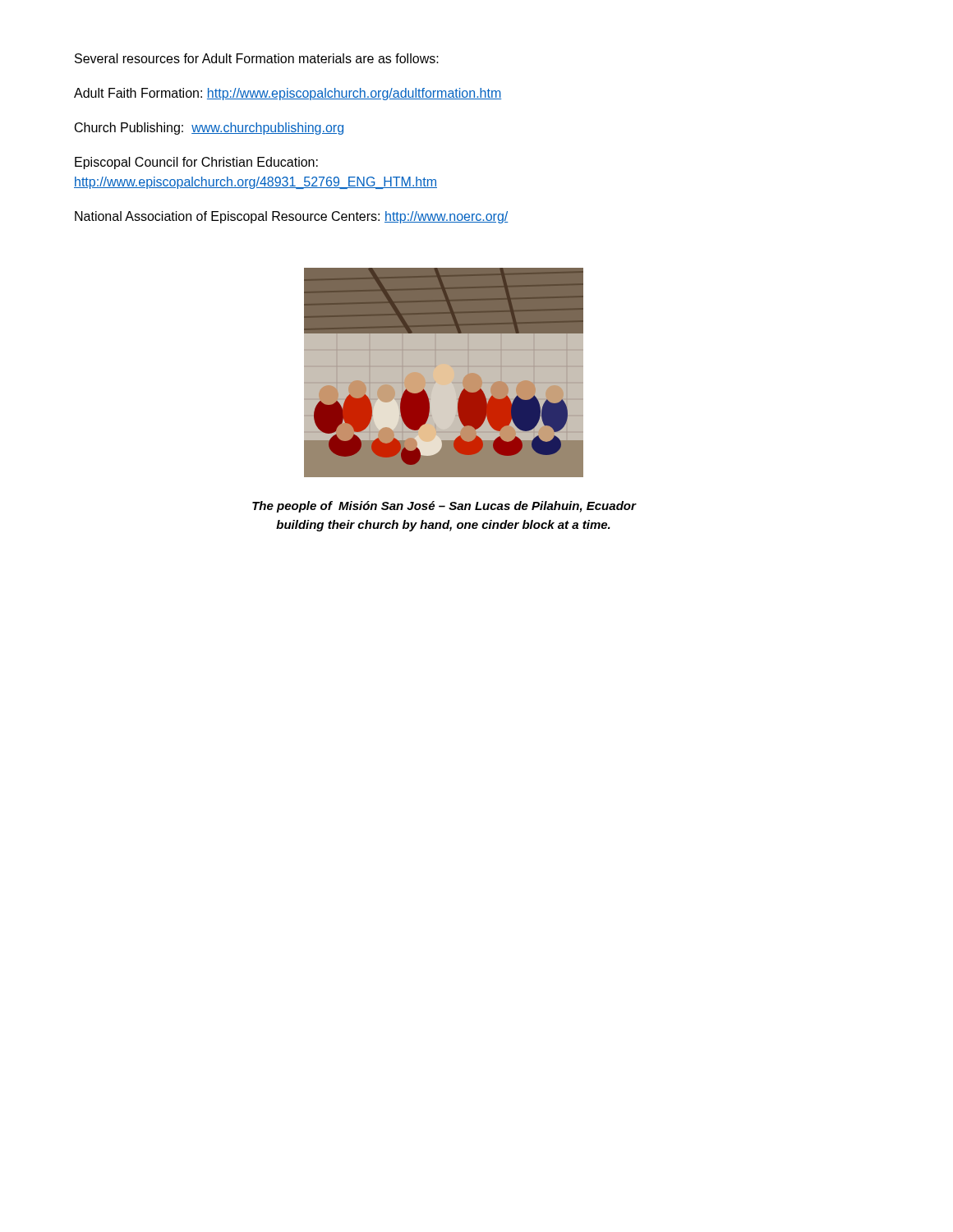
Task: Click a caption
Action: click(444, 515)
